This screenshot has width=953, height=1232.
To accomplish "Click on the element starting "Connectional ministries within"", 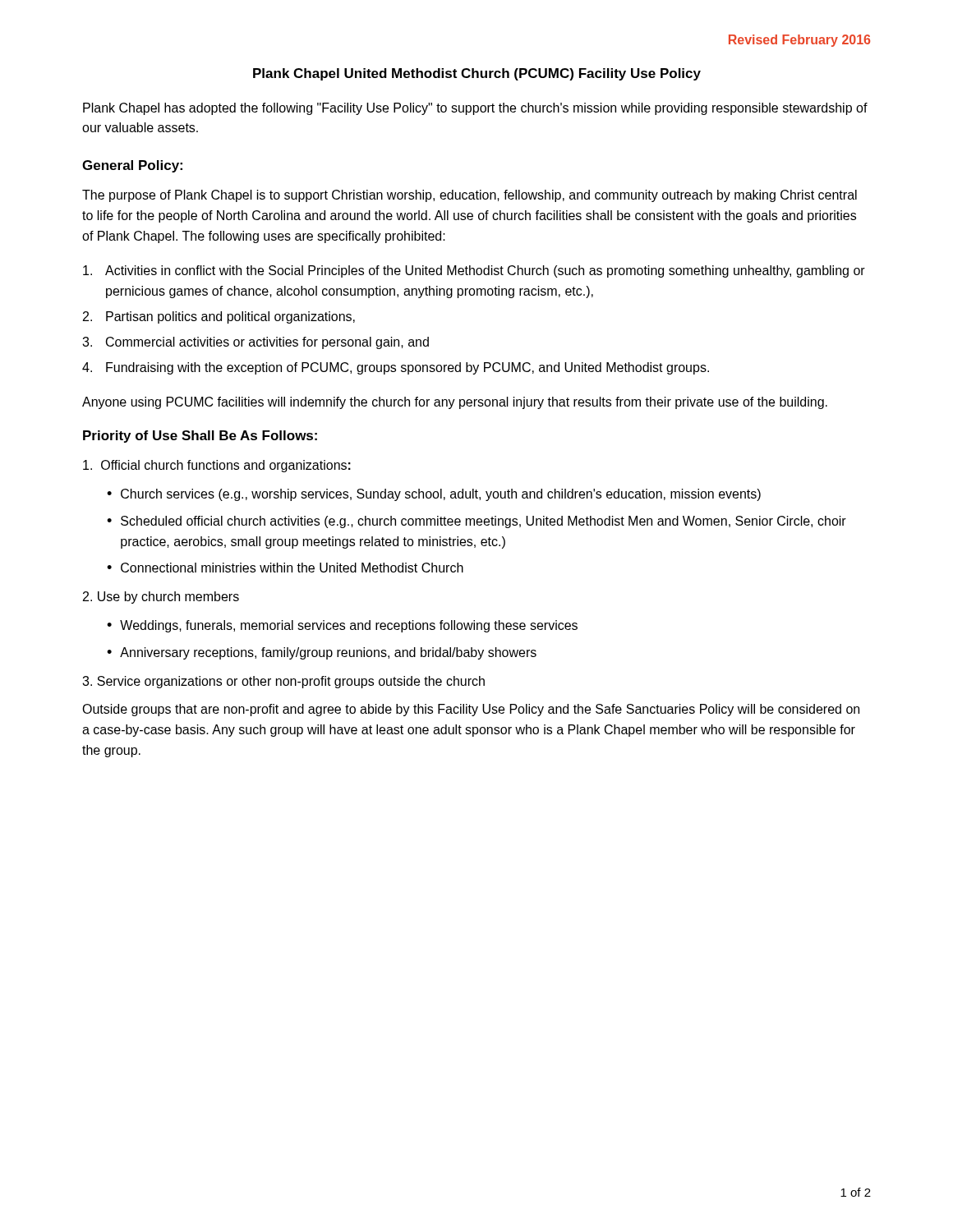I will pos(292,568).
